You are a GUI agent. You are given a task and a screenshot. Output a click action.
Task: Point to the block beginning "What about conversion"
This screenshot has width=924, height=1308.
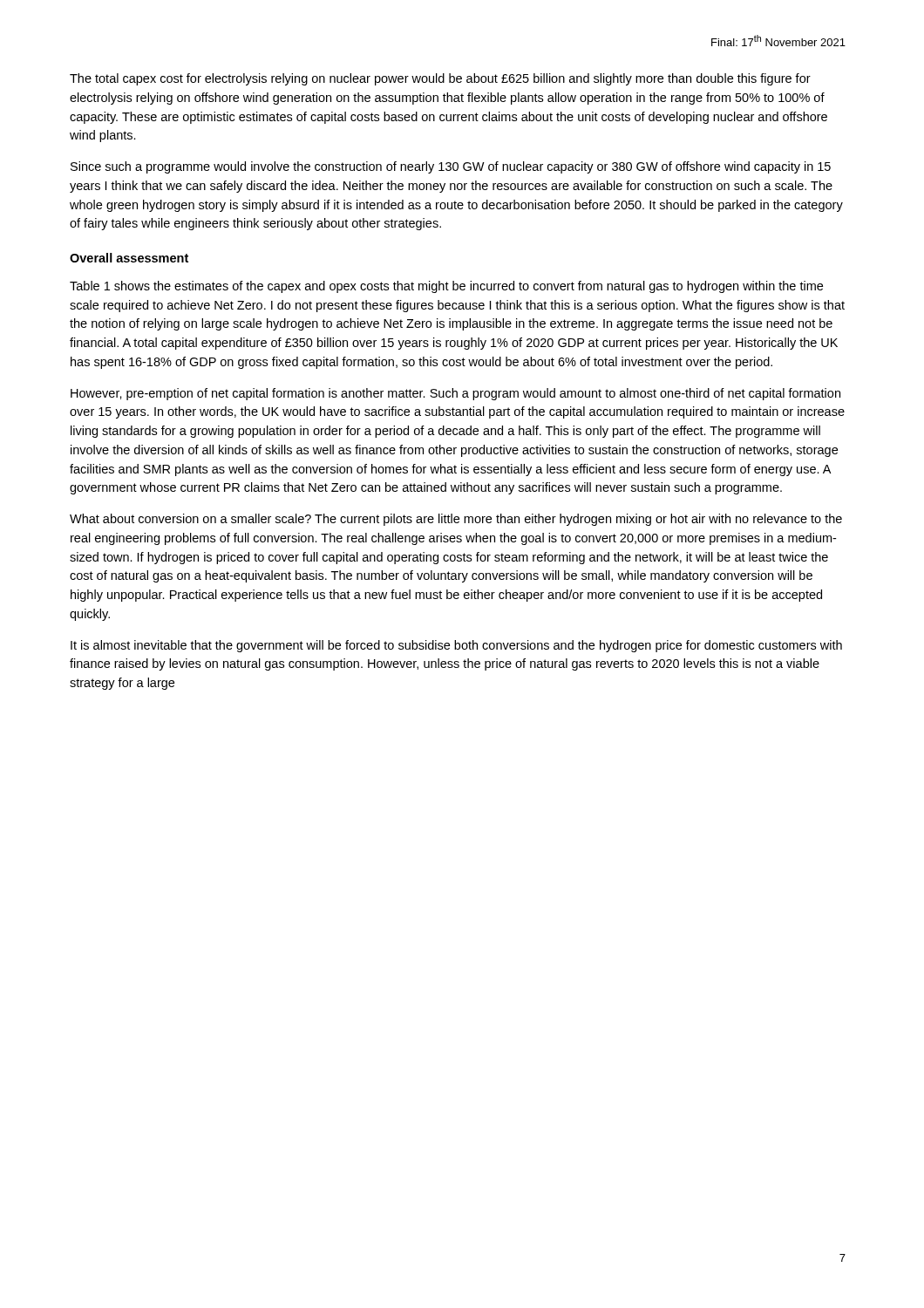[x=458, y=567]
